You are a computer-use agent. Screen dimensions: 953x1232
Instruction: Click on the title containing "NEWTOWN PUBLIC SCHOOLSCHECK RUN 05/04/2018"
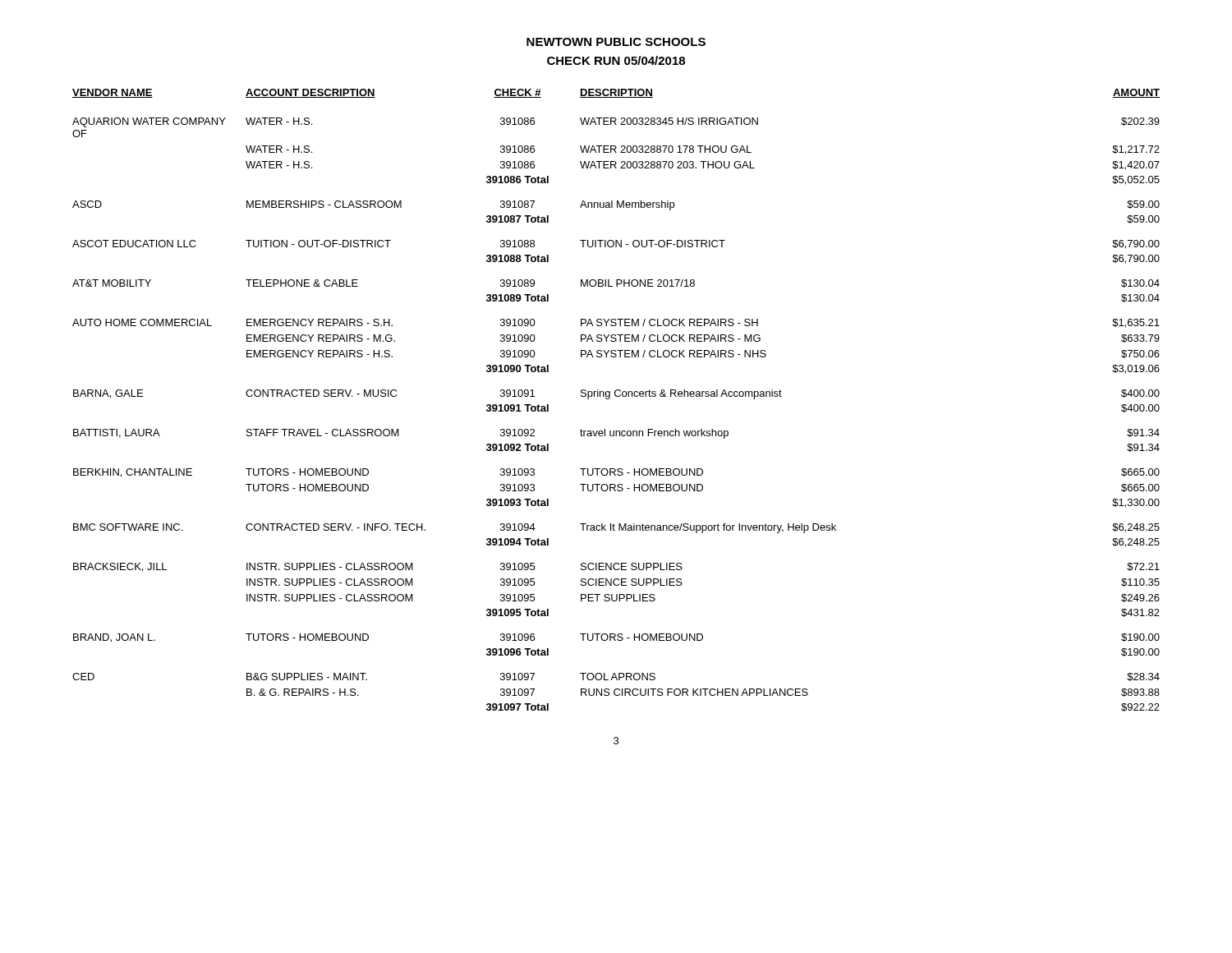tap(616, 51)
